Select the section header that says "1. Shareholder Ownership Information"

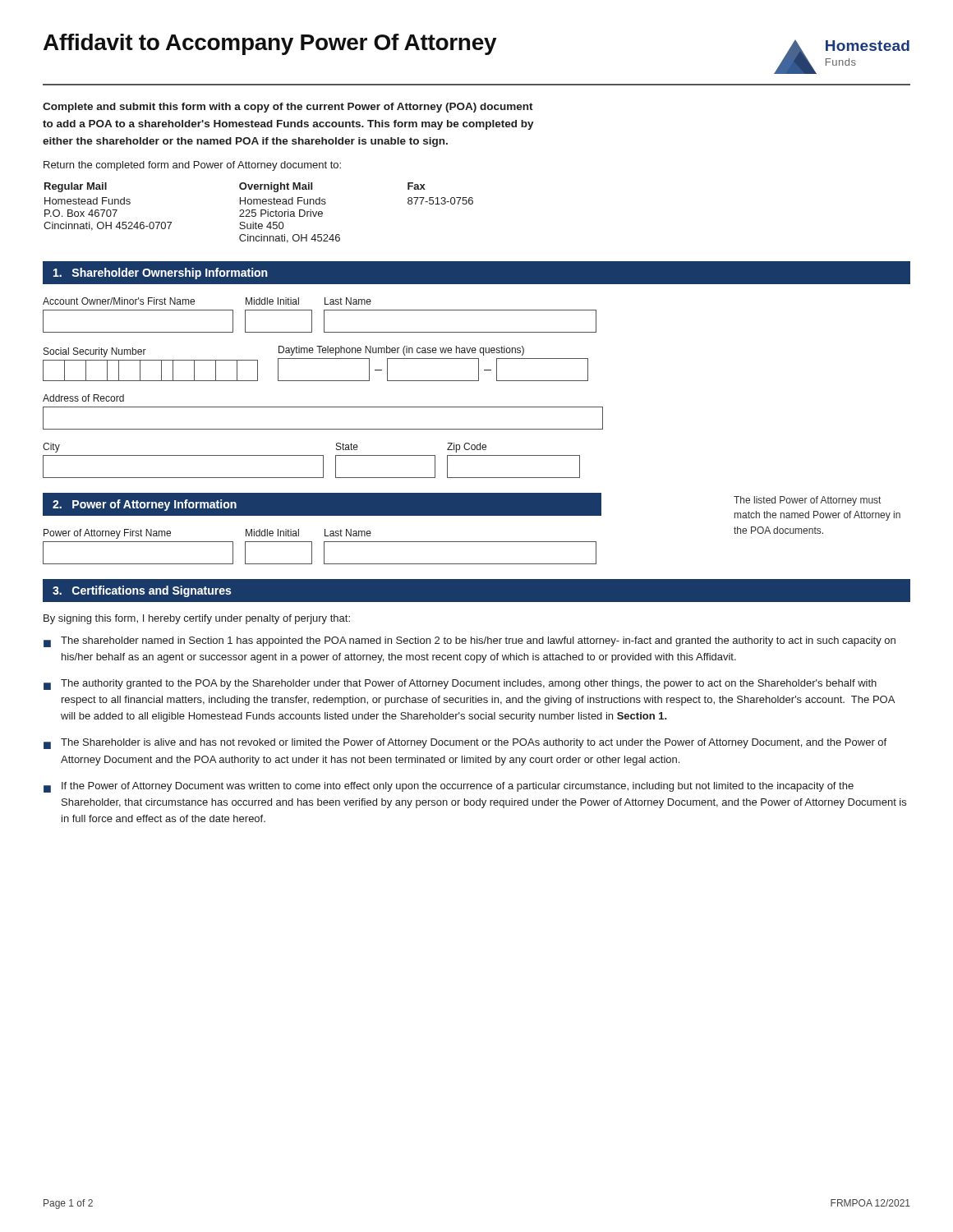160,272
